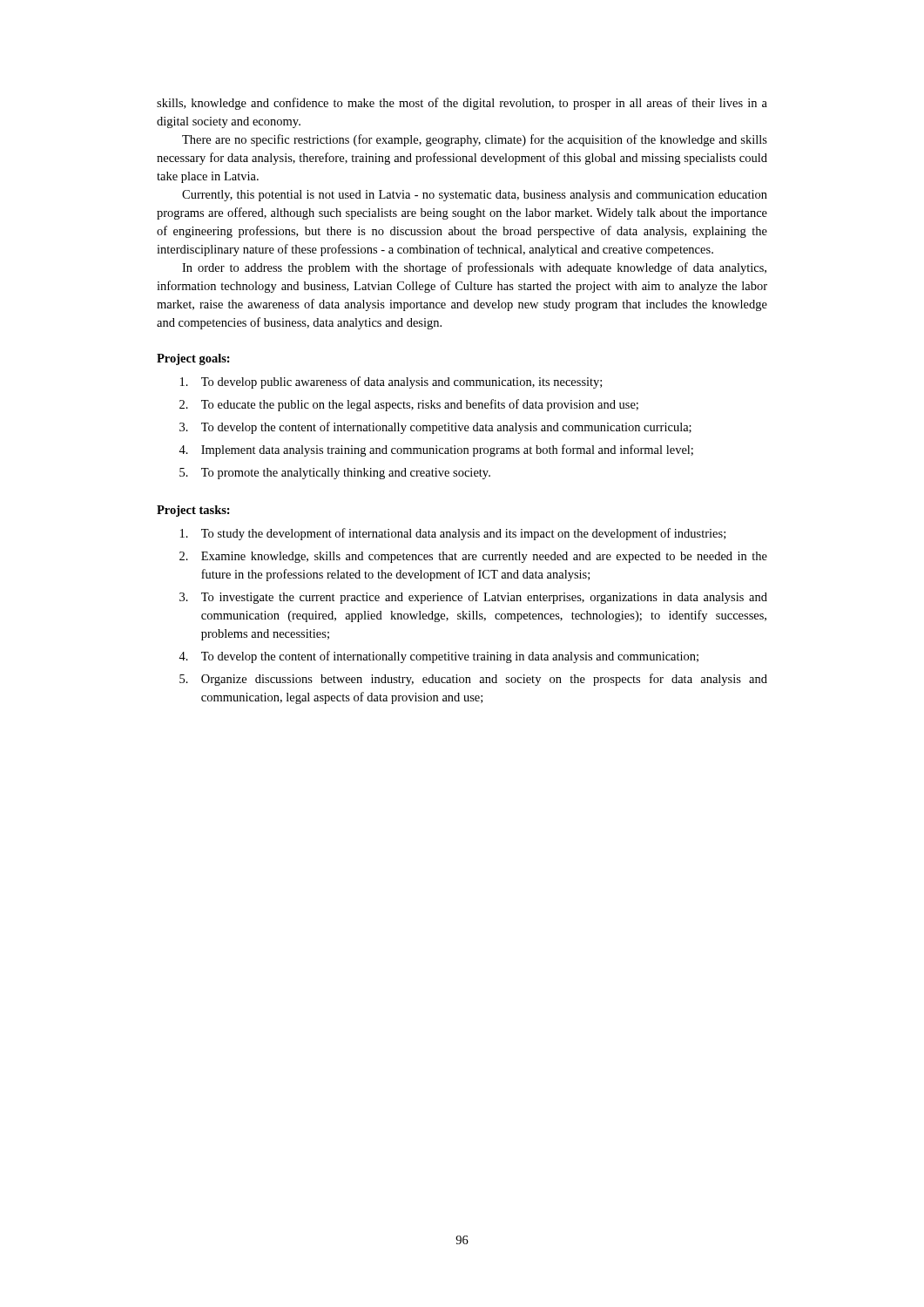This screenshot has width=924, height=1307.
Task: Where does it say "Project goals:"?
Action: click(194, 358)
